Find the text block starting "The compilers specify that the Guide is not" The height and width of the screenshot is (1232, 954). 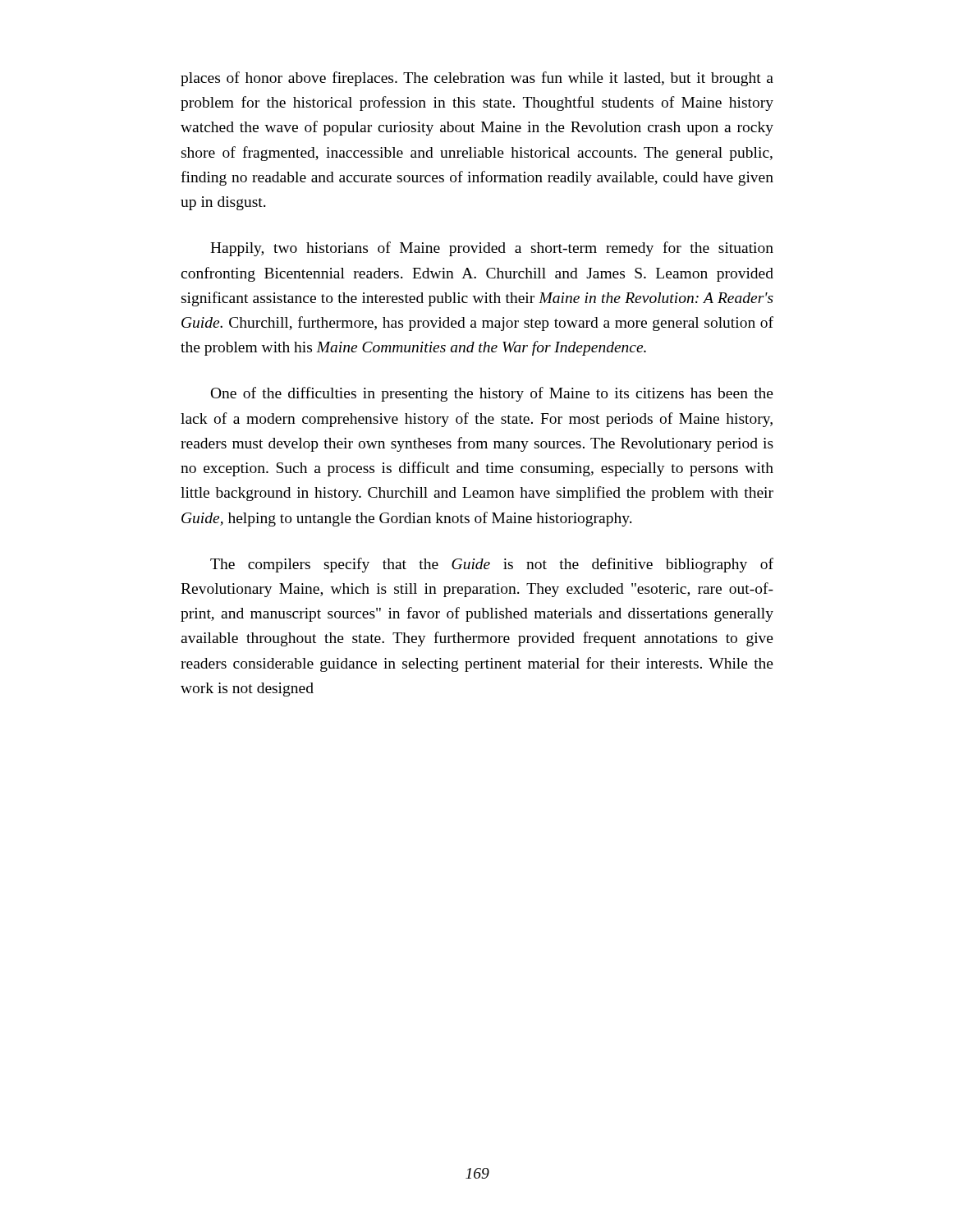point(477,626)
